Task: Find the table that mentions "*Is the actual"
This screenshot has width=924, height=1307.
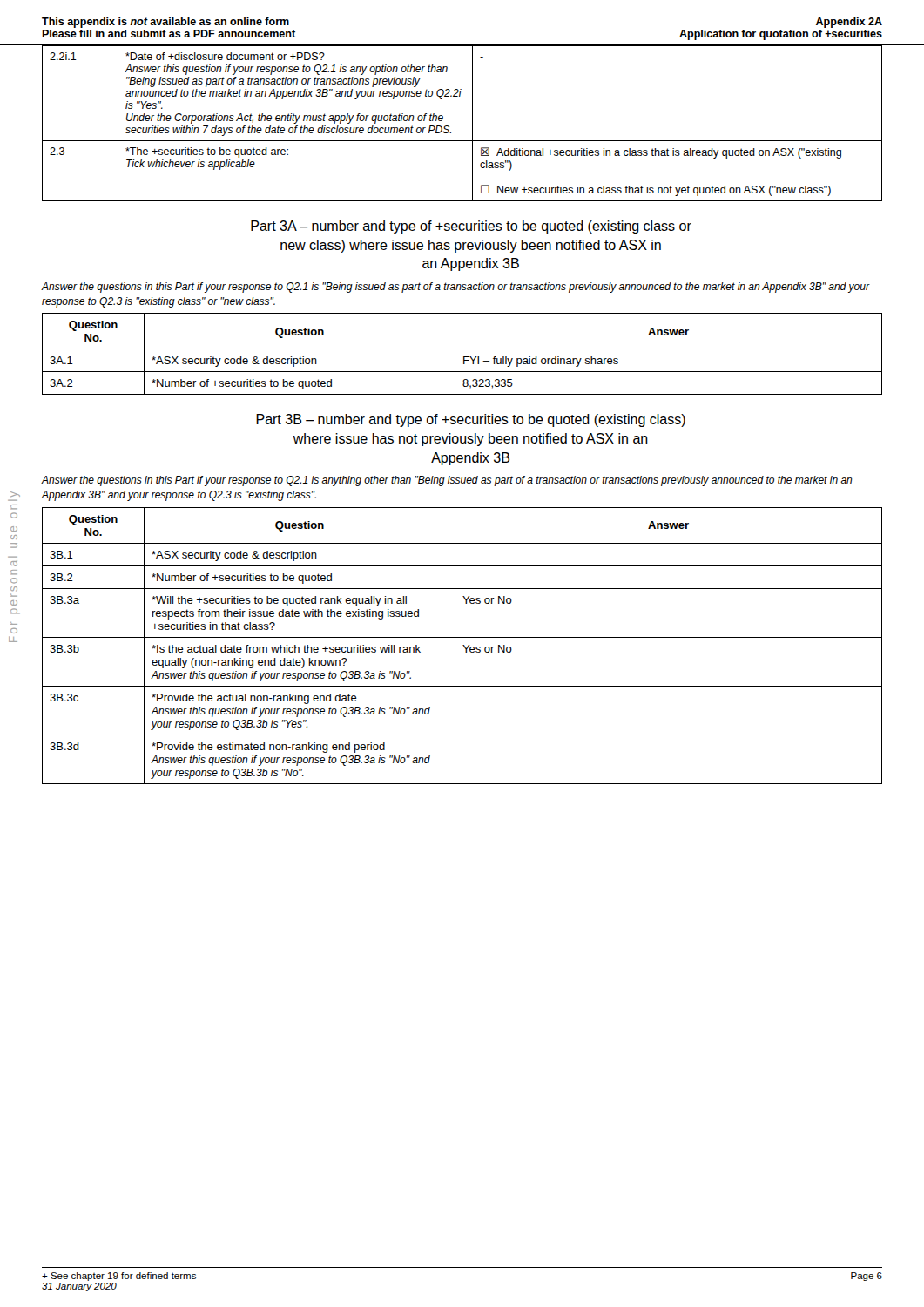Action: (462, 645)
